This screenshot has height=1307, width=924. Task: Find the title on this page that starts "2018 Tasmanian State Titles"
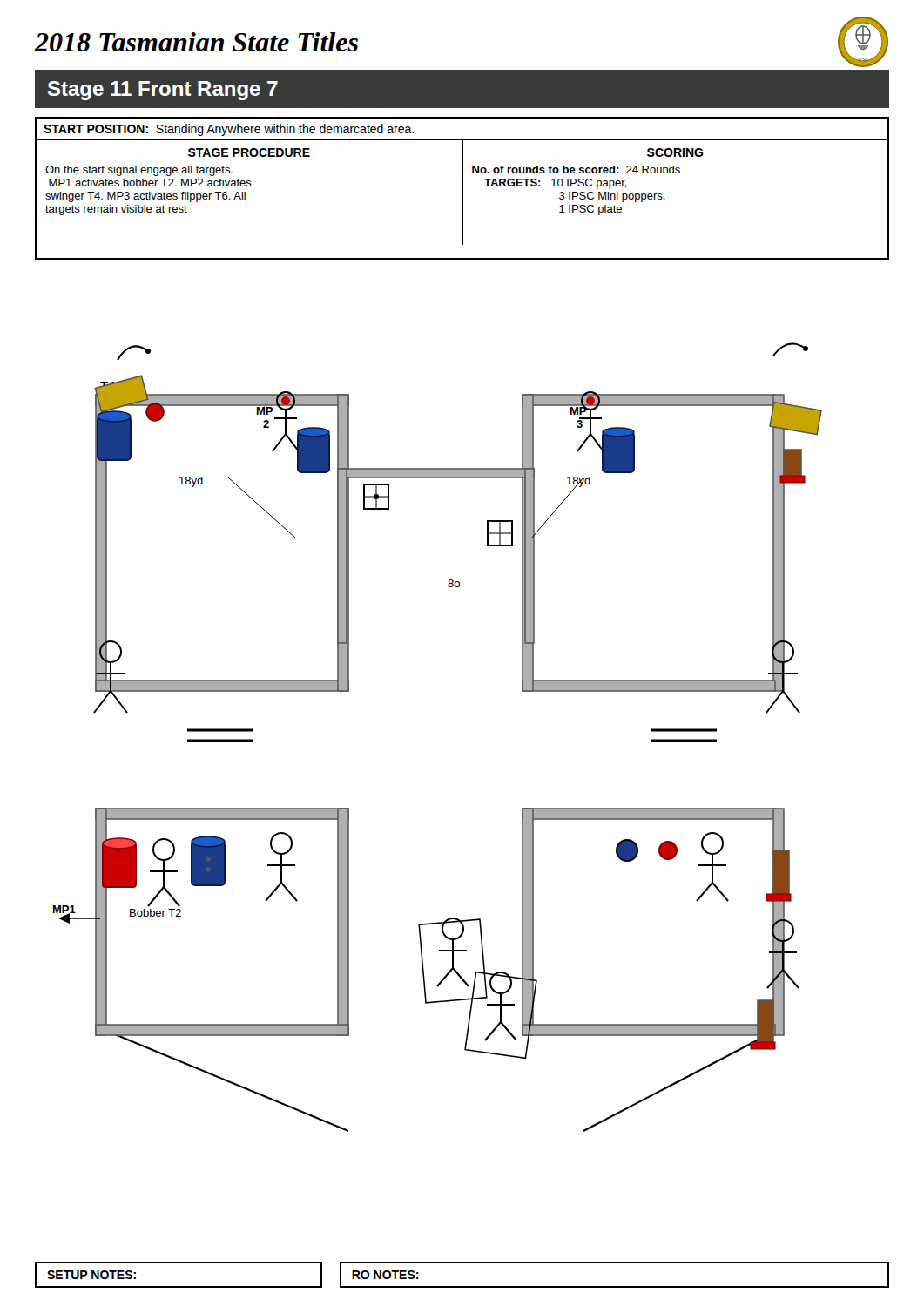click(x=462, y=42)
